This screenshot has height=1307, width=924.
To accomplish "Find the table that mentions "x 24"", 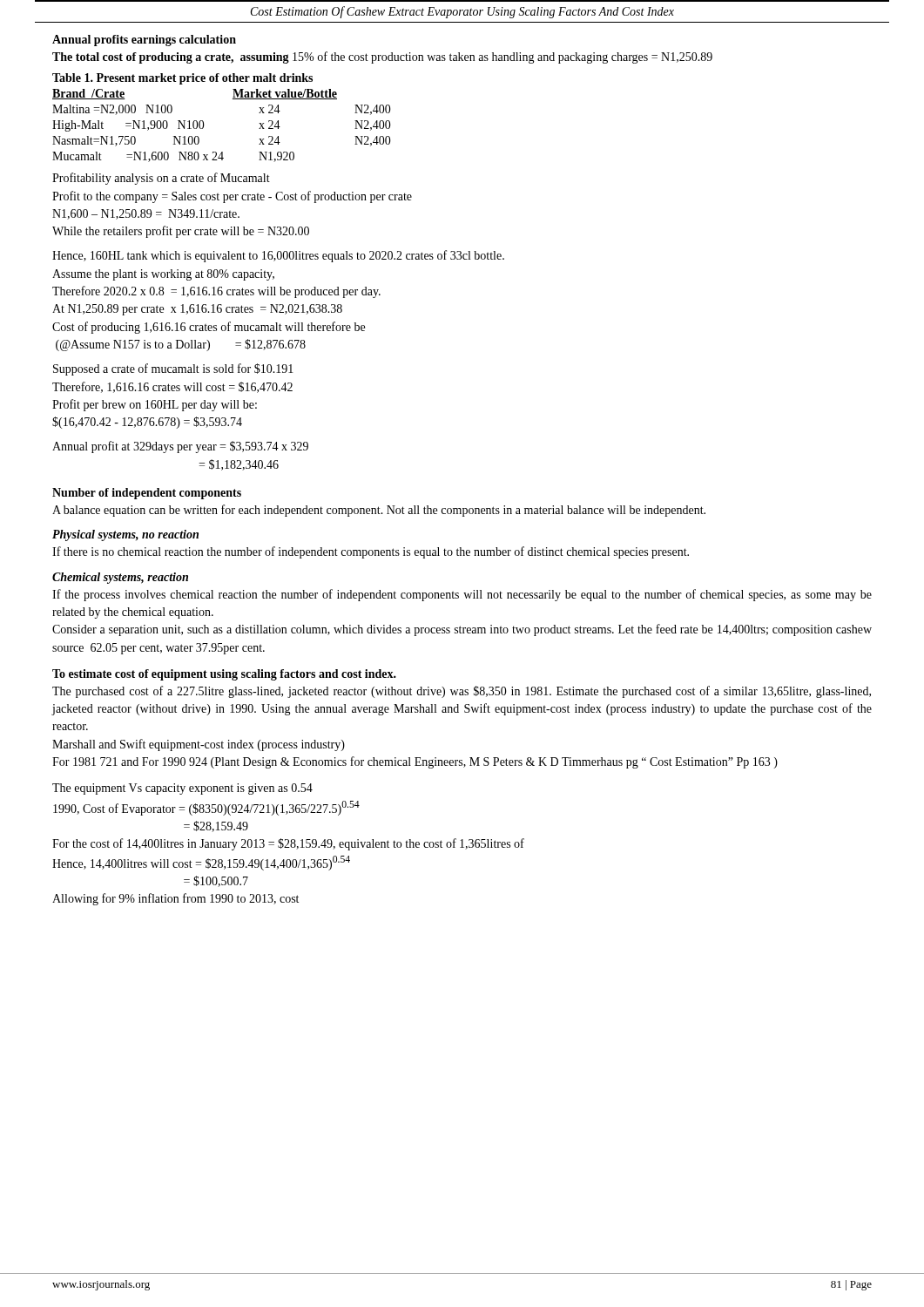I will pos(462,126).
